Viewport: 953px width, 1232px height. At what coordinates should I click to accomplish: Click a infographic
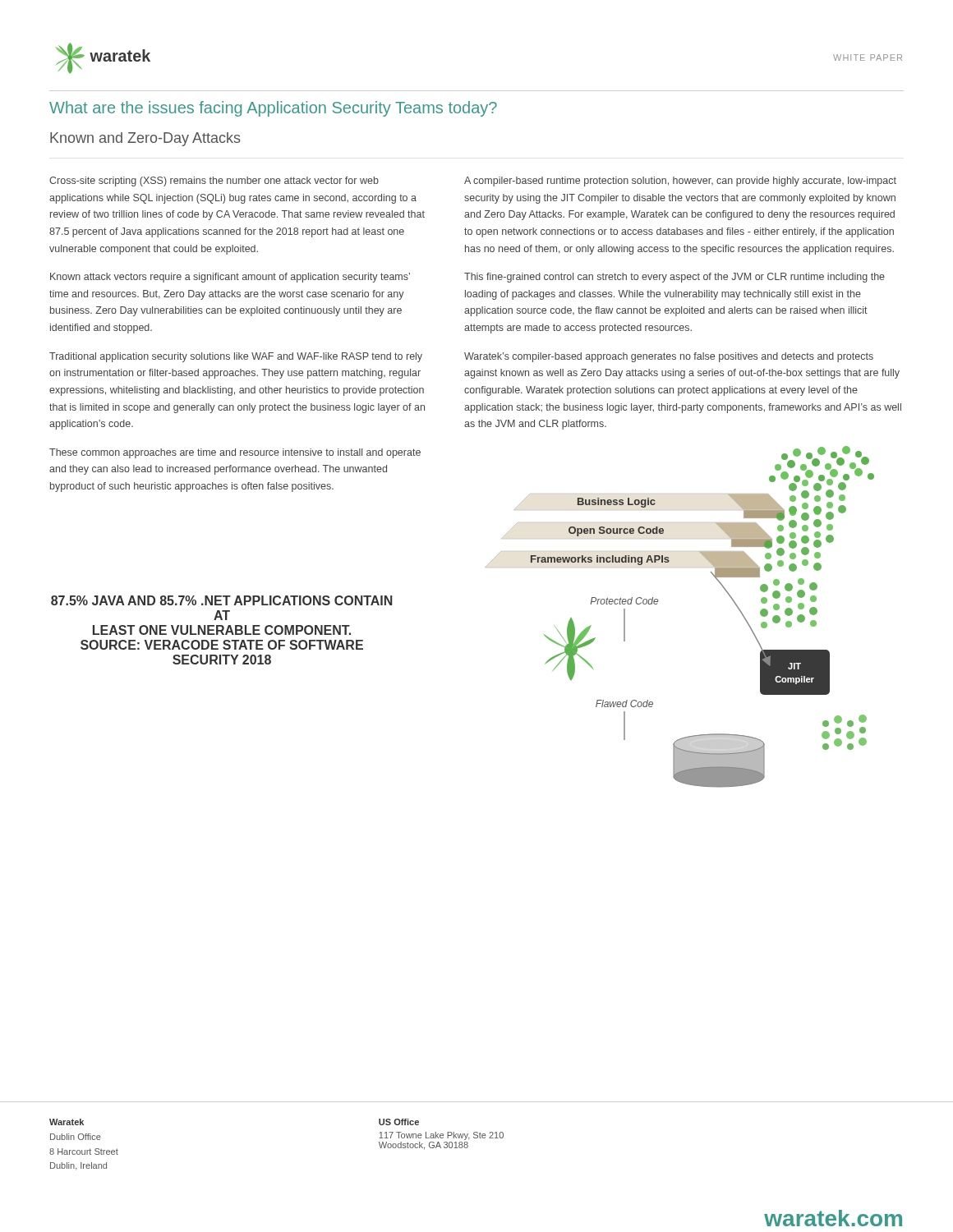click(678, 617)
